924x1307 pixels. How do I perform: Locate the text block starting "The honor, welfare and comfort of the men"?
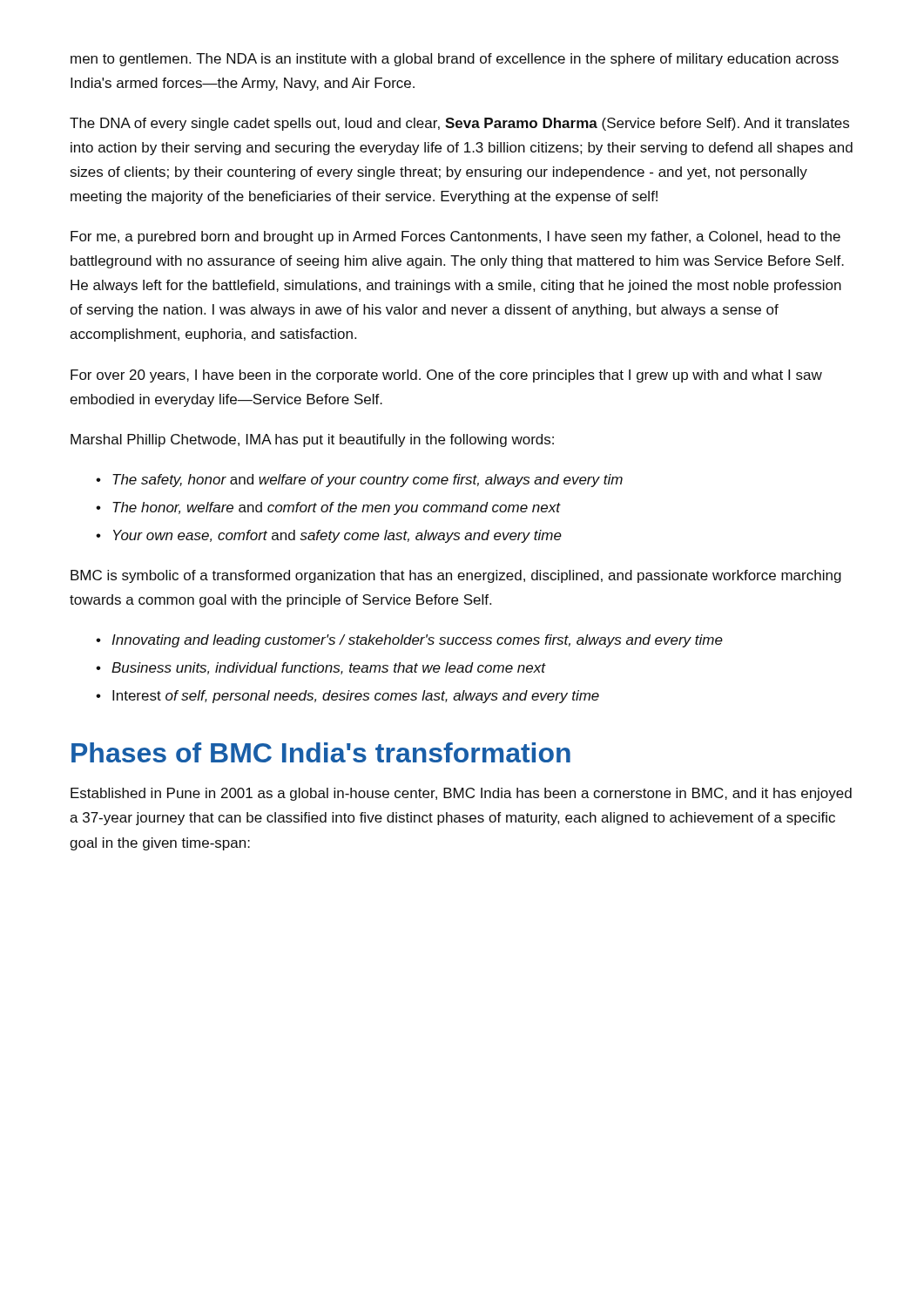(336, 507)
